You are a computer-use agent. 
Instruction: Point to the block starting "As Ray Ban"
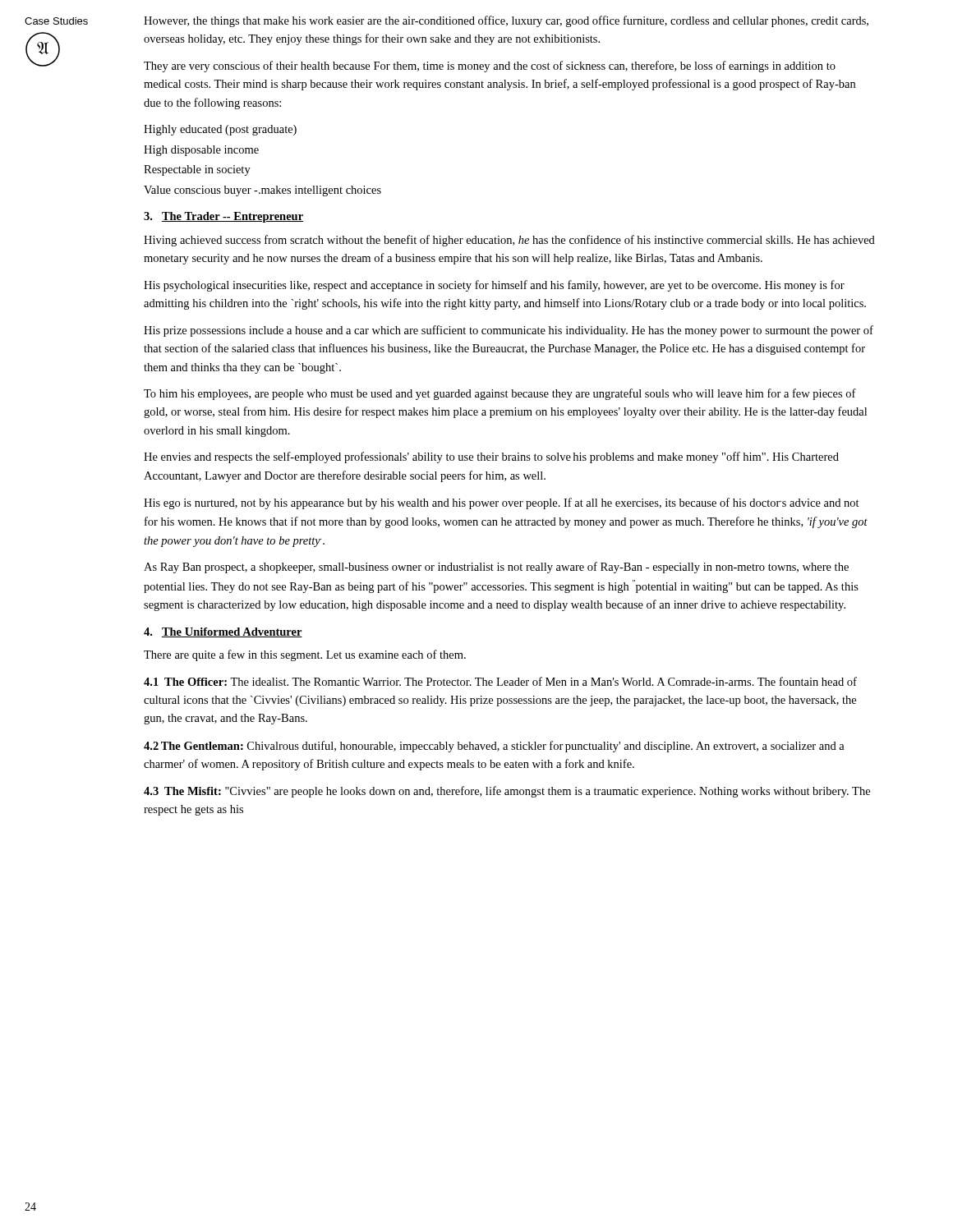pyautogui.click(x=509, y=586)
